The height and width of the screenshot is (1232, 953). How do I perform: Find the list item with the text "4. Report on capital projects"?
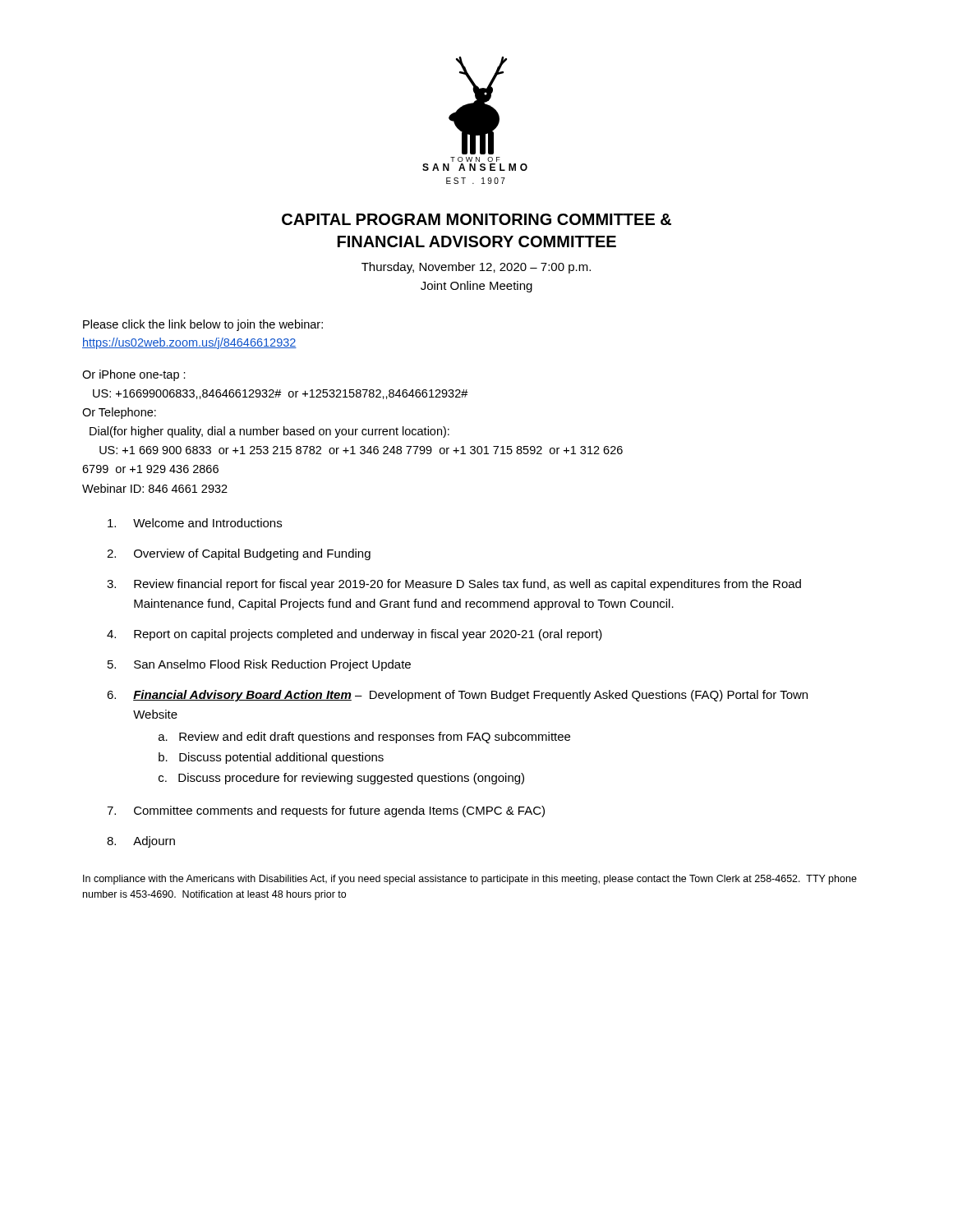click(473, 634)
